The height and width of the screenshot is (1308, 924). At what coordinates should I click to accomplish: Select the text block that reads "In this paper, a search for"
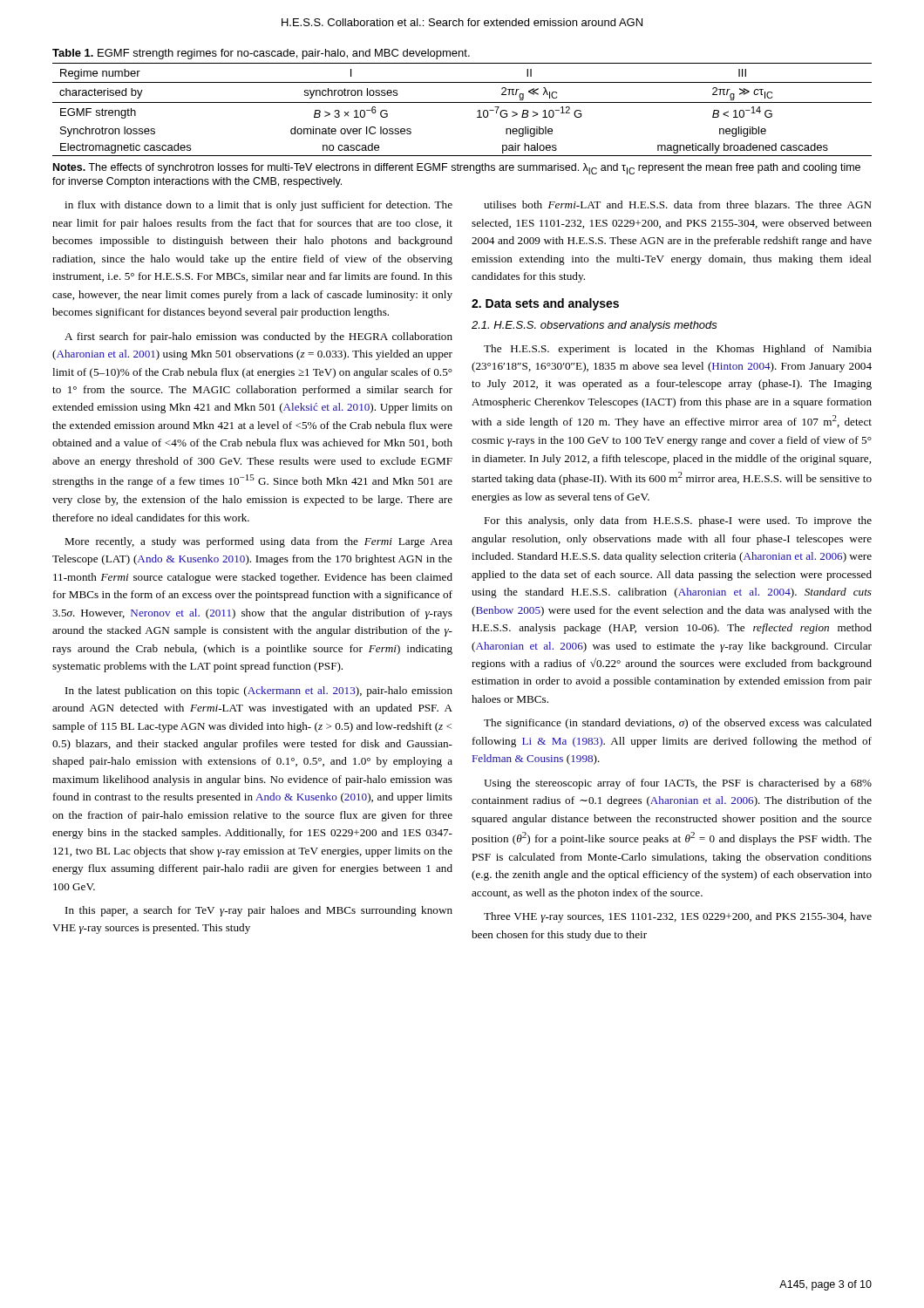tap(252, 920)
